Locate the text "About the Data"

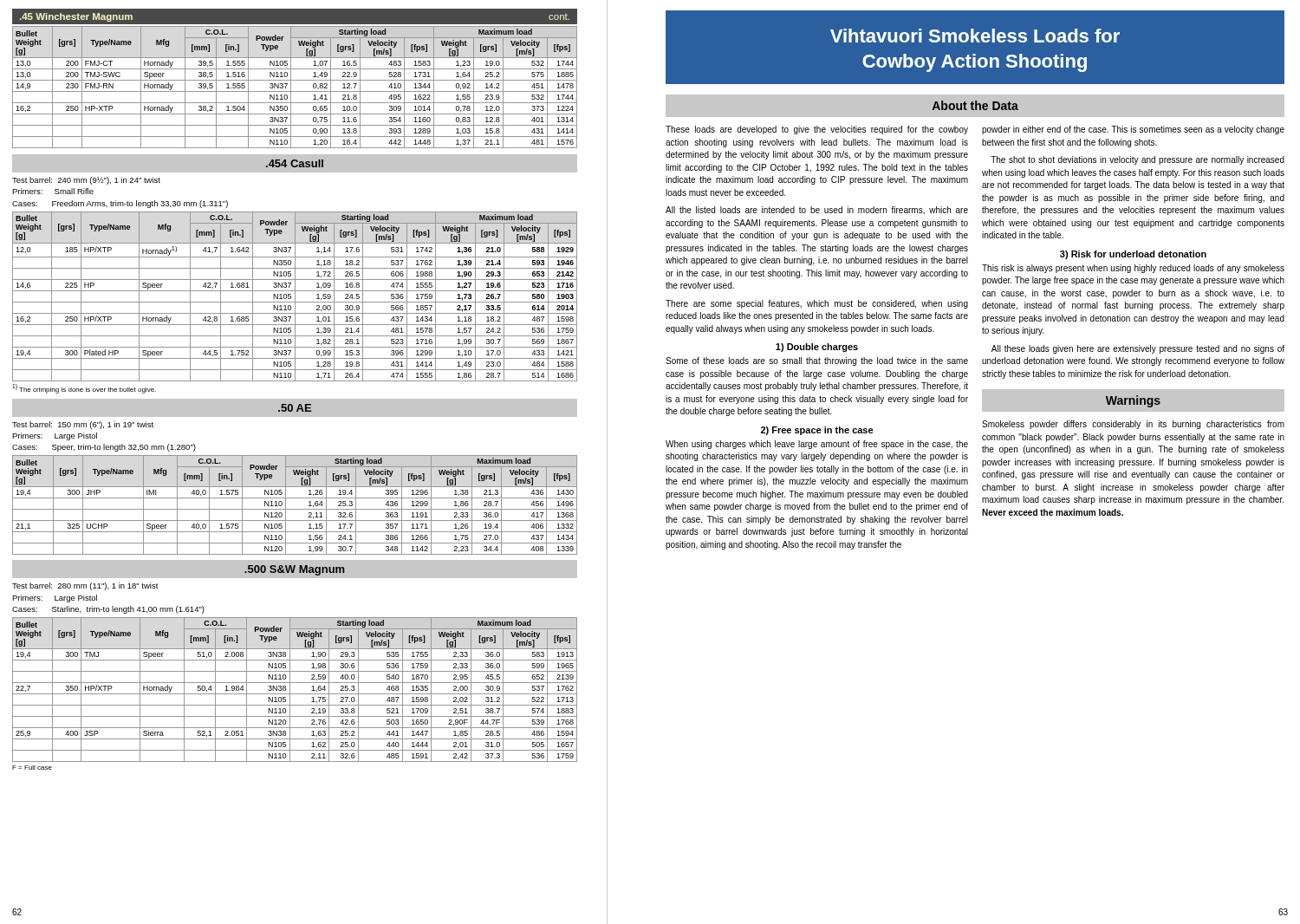[x=975, y=106]
